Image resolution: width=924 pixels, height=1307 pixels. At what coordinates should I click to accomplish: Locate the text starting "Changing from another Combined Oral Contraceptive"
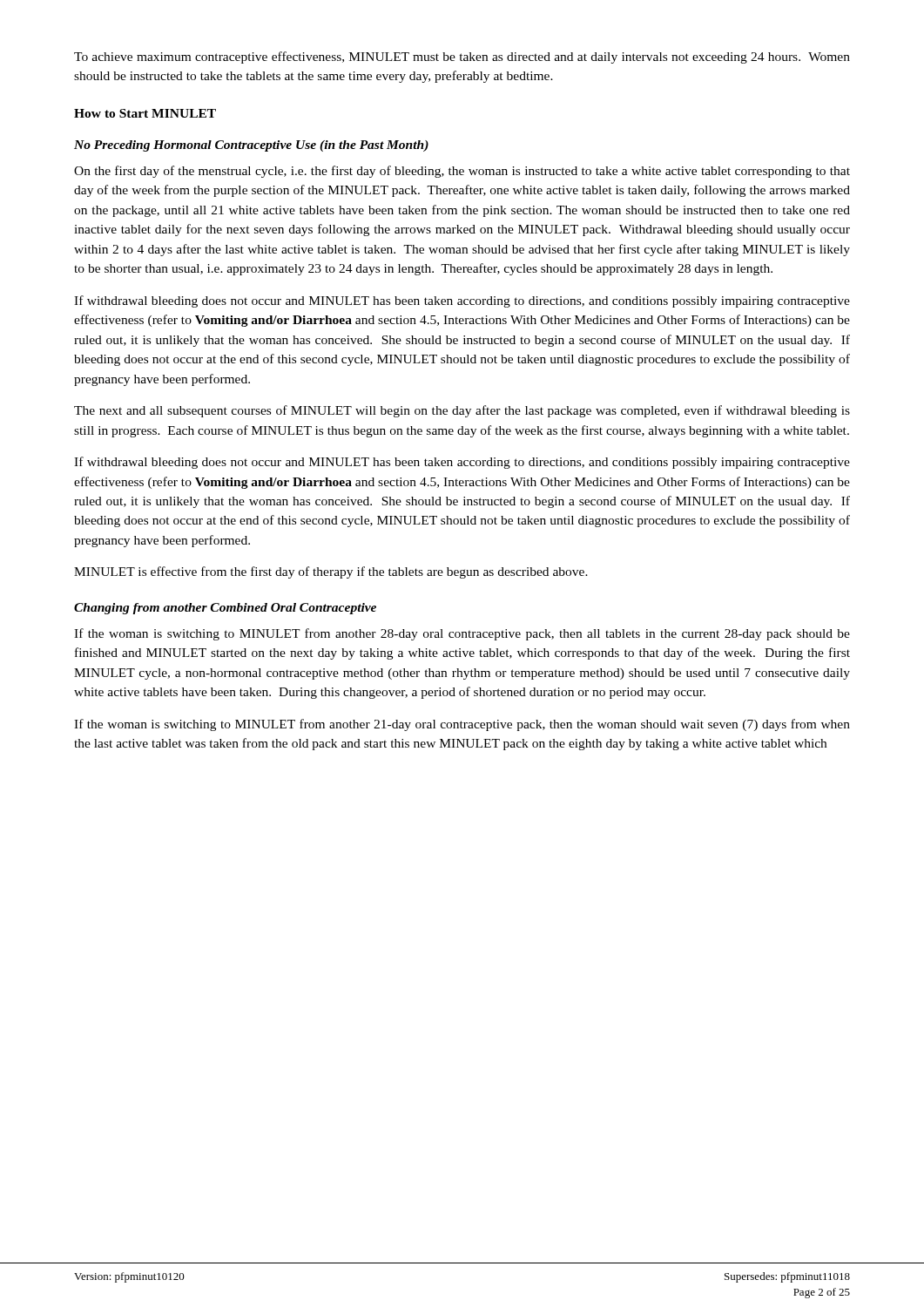coord(225,607)
